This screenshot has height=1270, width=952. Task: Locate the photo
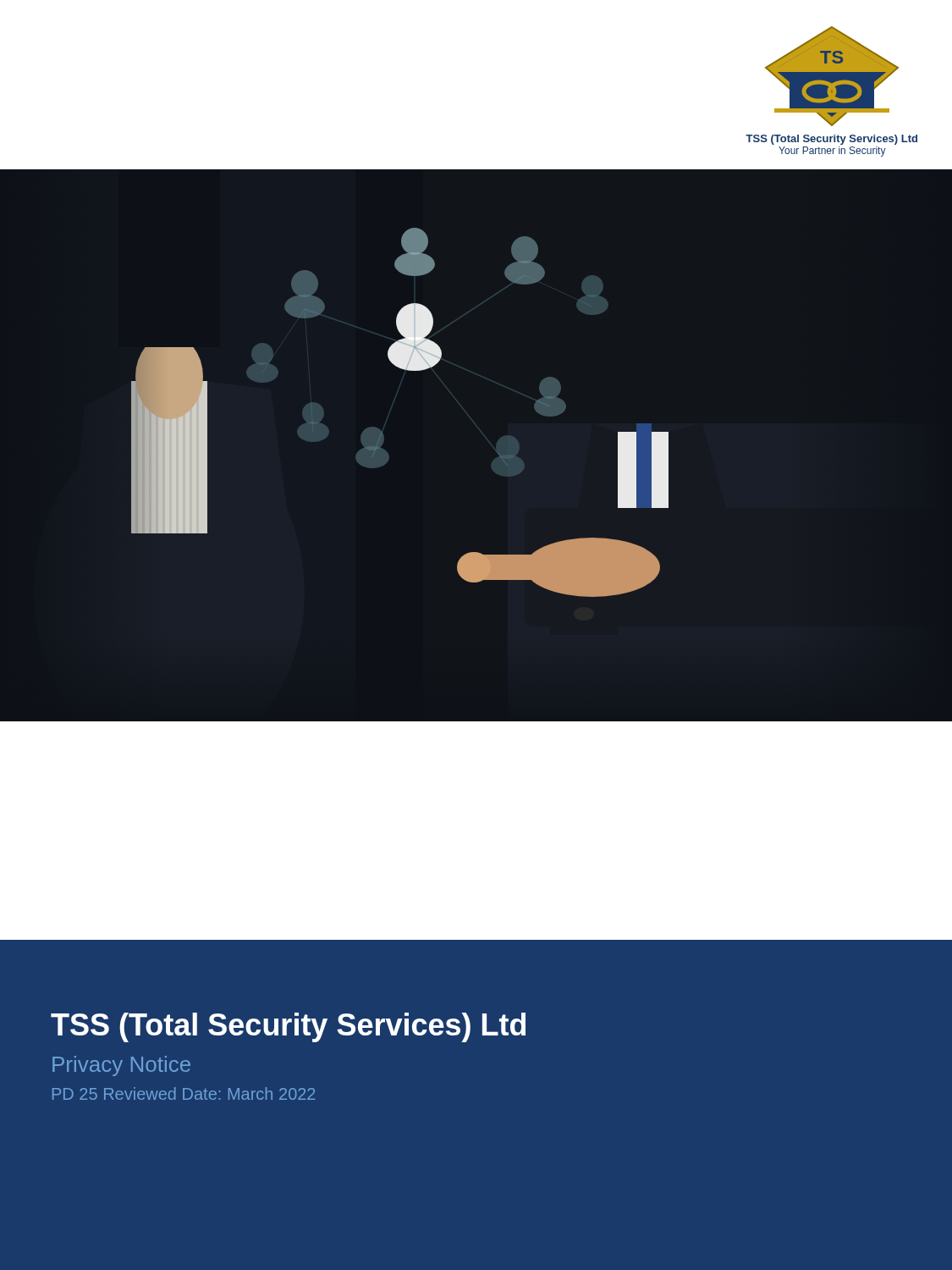476,449
